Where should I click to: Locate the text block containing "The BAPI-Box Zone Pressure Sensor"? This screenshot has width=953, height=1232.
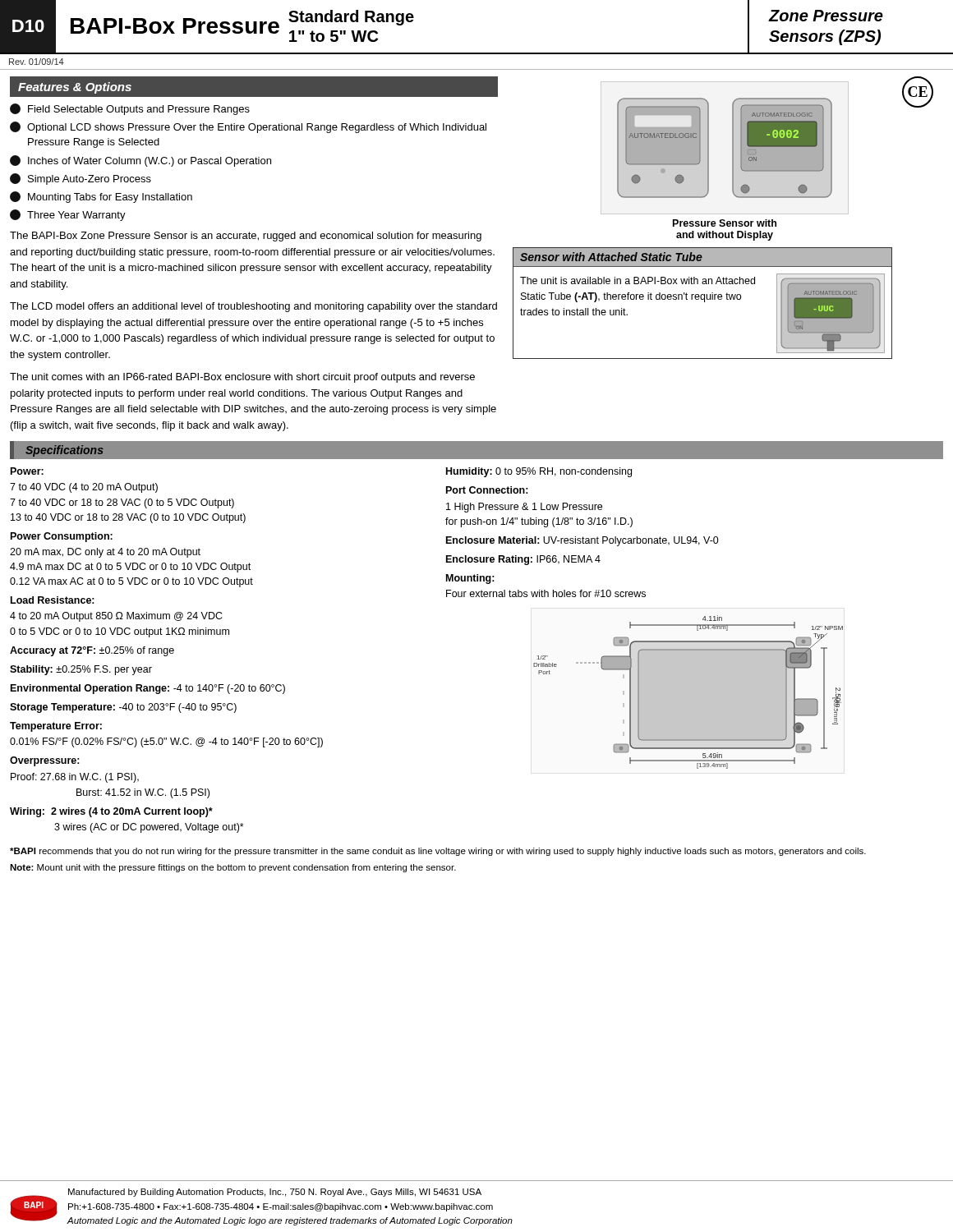[253, 260]
